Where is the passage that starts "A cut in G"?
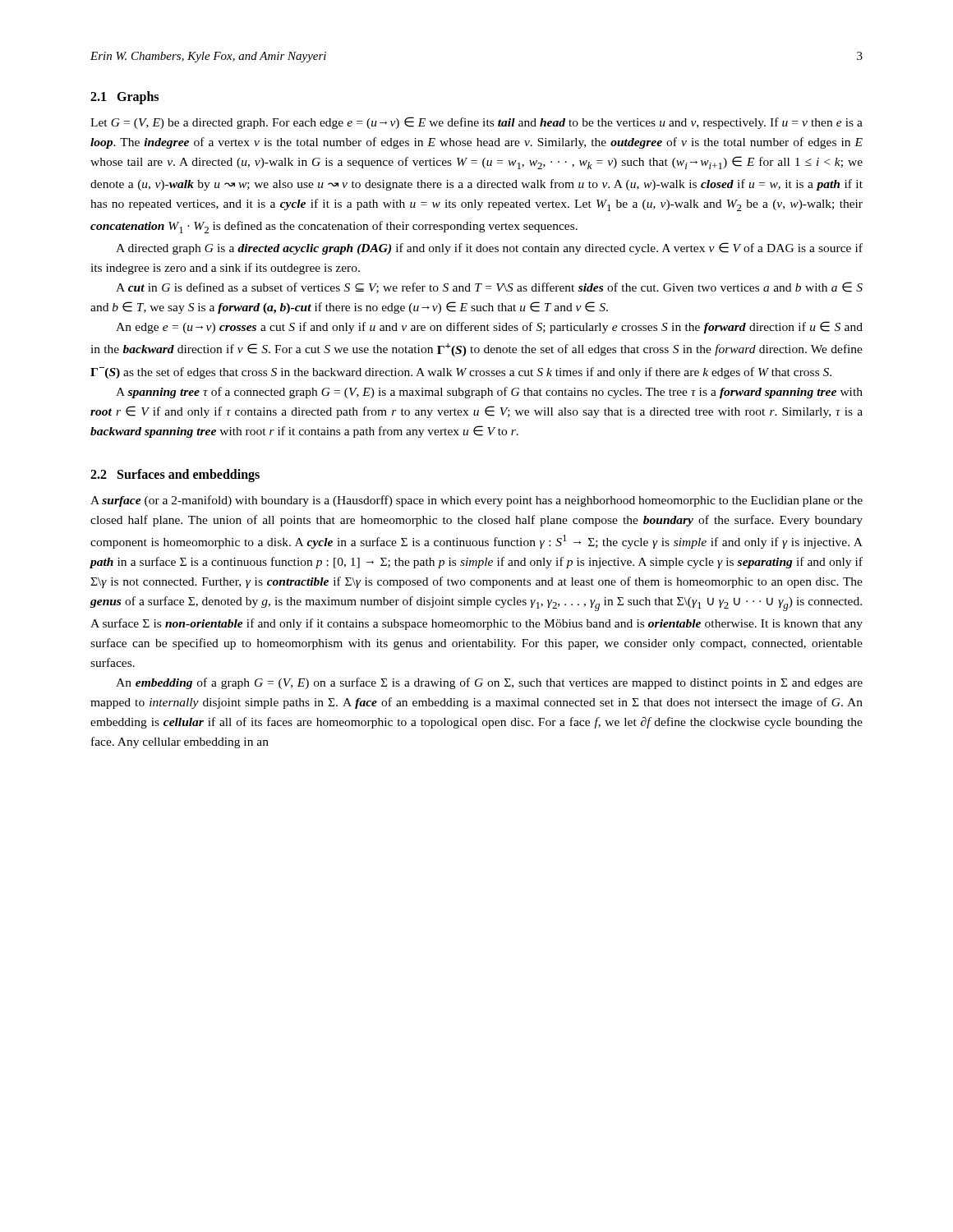The image size is (953, 1232). coord(476,298)
